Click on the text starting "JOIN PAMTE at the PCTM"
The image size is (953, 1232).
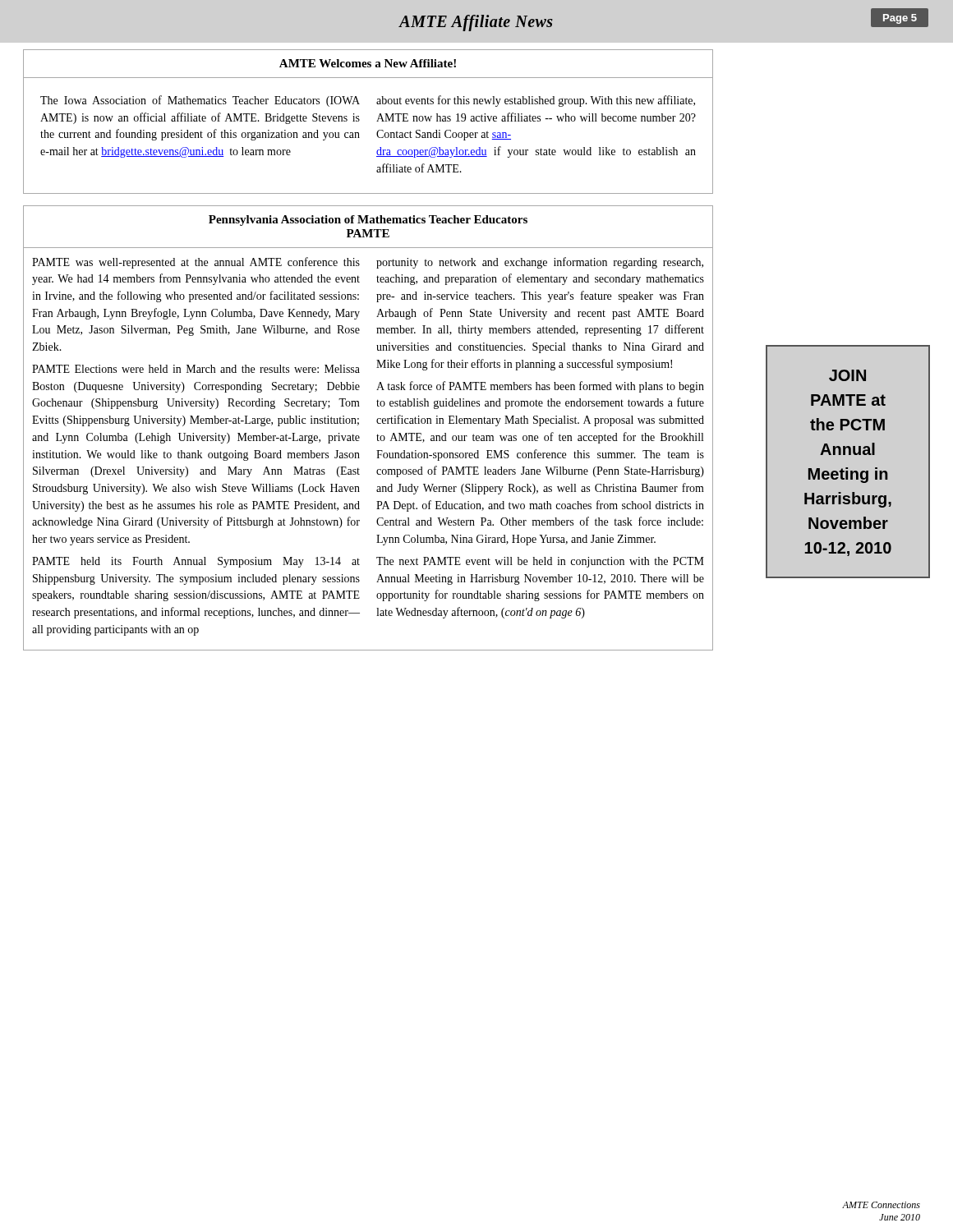click(x=848, y=462)
